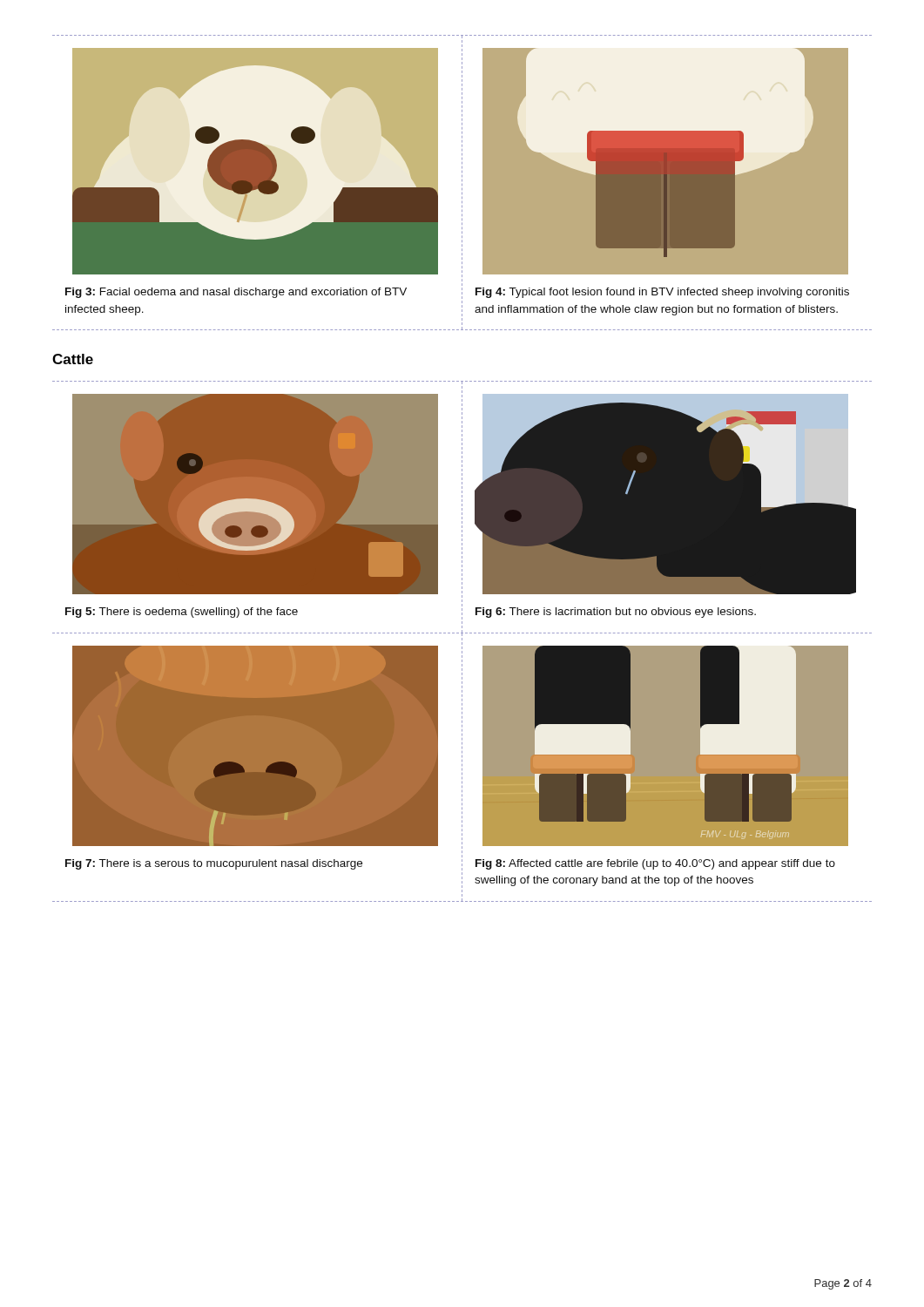Point to the text starting "Fig 5: There is oedema (swelling) of"

point(181,611)
